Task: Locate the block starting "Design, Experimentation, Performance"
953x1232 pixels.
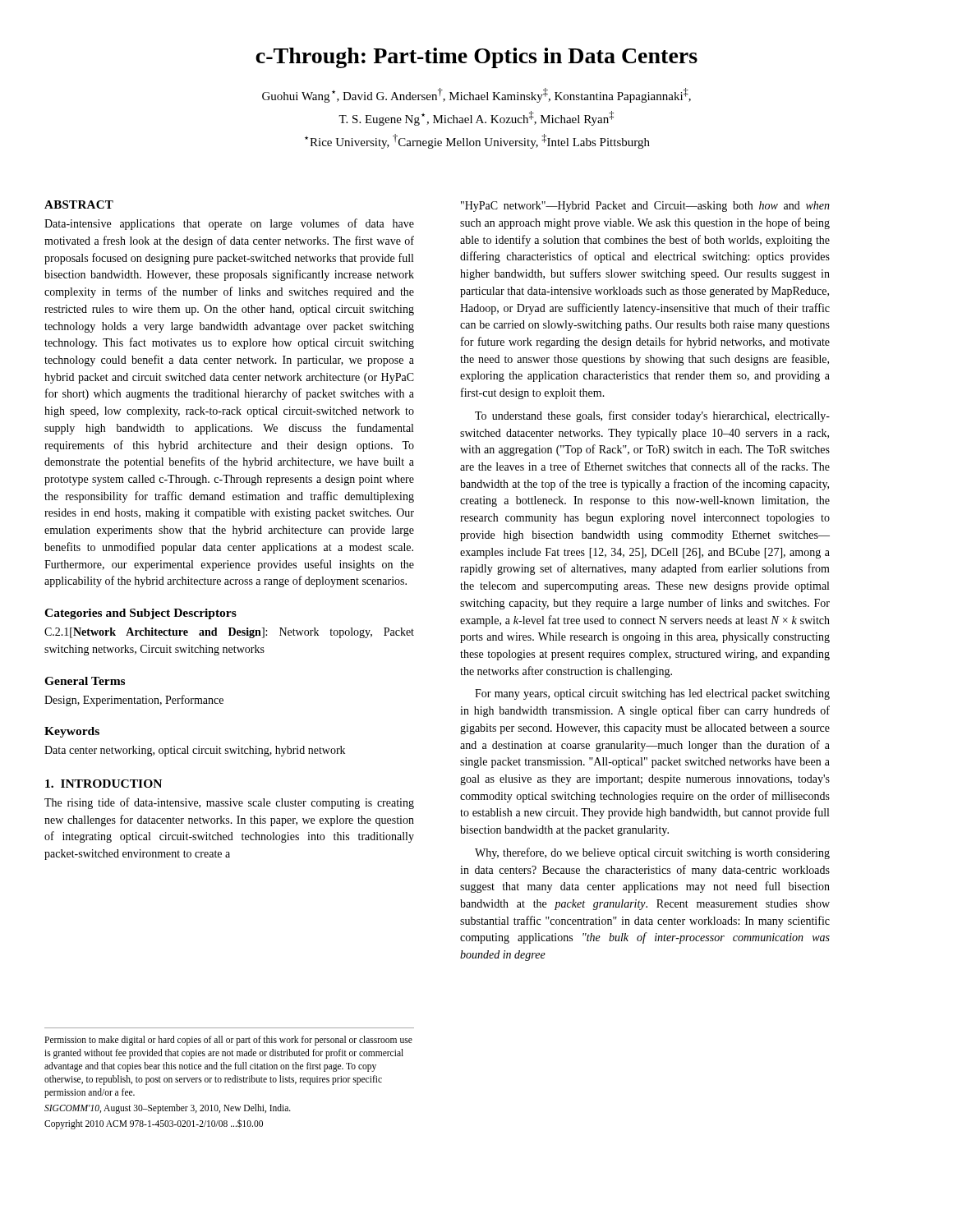Action: click(x=134, y=700)
